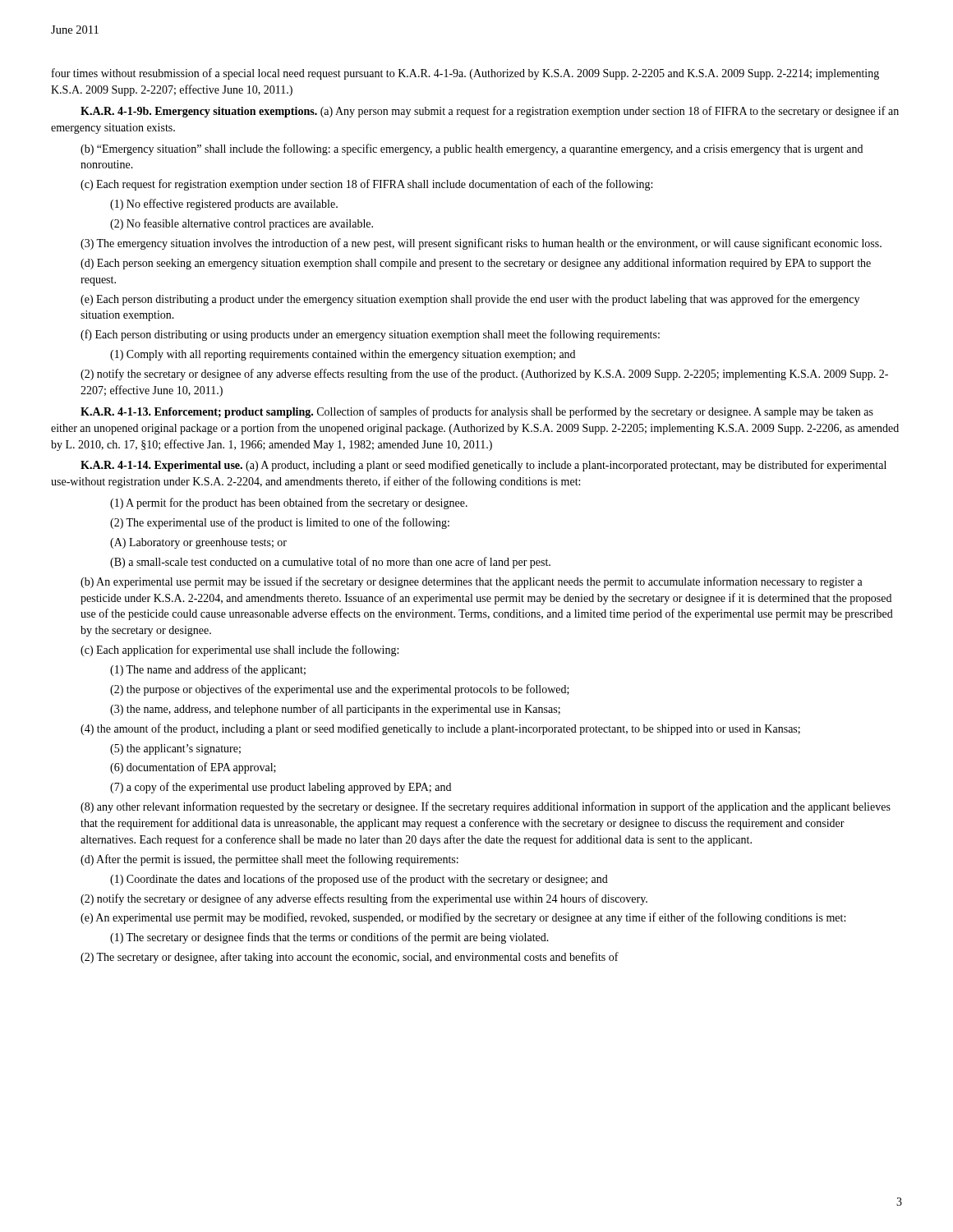Find the text block starting "K.A.R. 4-1-9b. Emergency situation exemptions. (a) Any"

[x=476, y=251]
